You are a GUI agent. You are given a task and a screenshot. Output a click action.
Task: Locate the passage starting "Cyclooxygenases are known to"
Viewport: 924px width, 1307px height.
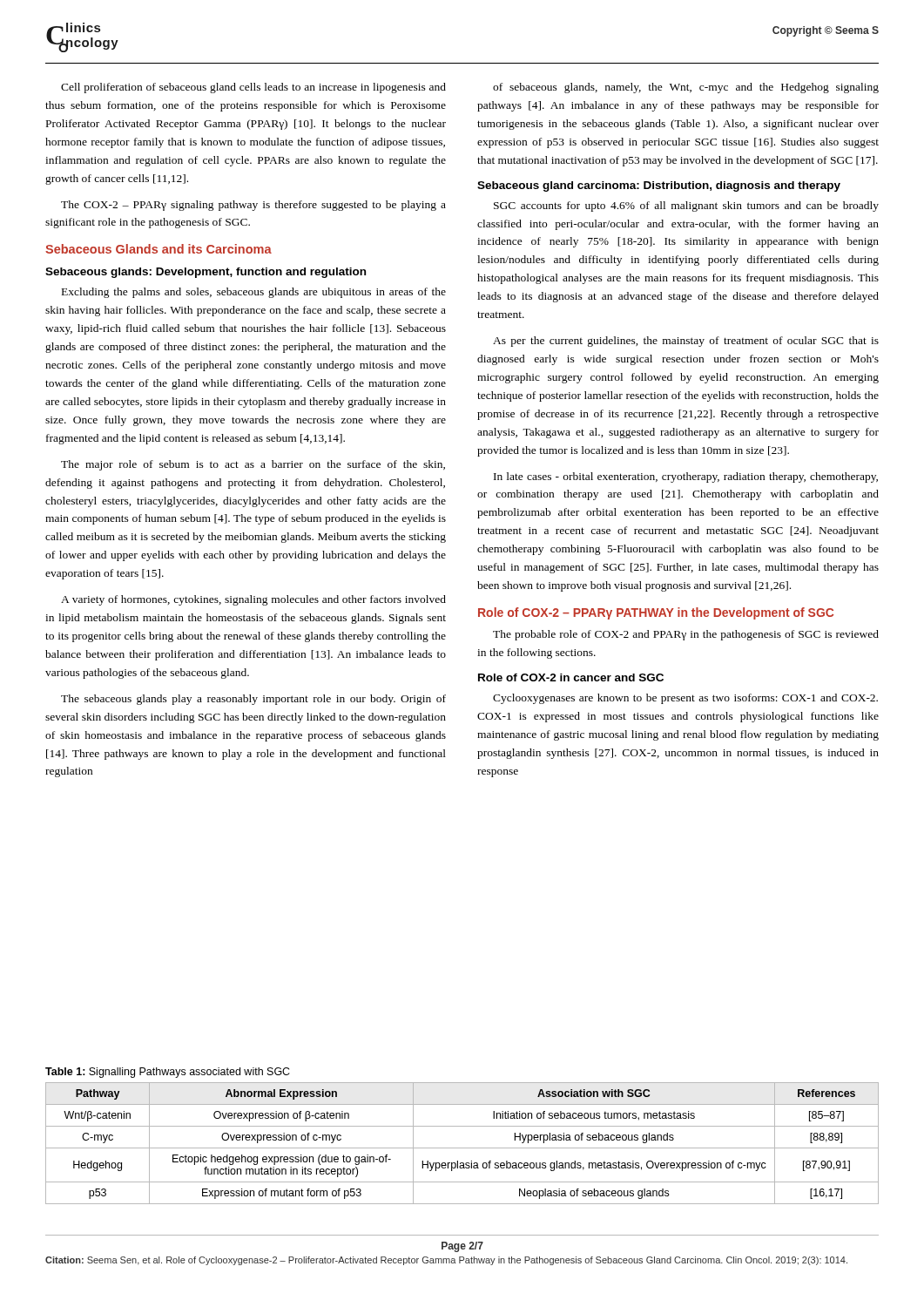pos(678,735)
